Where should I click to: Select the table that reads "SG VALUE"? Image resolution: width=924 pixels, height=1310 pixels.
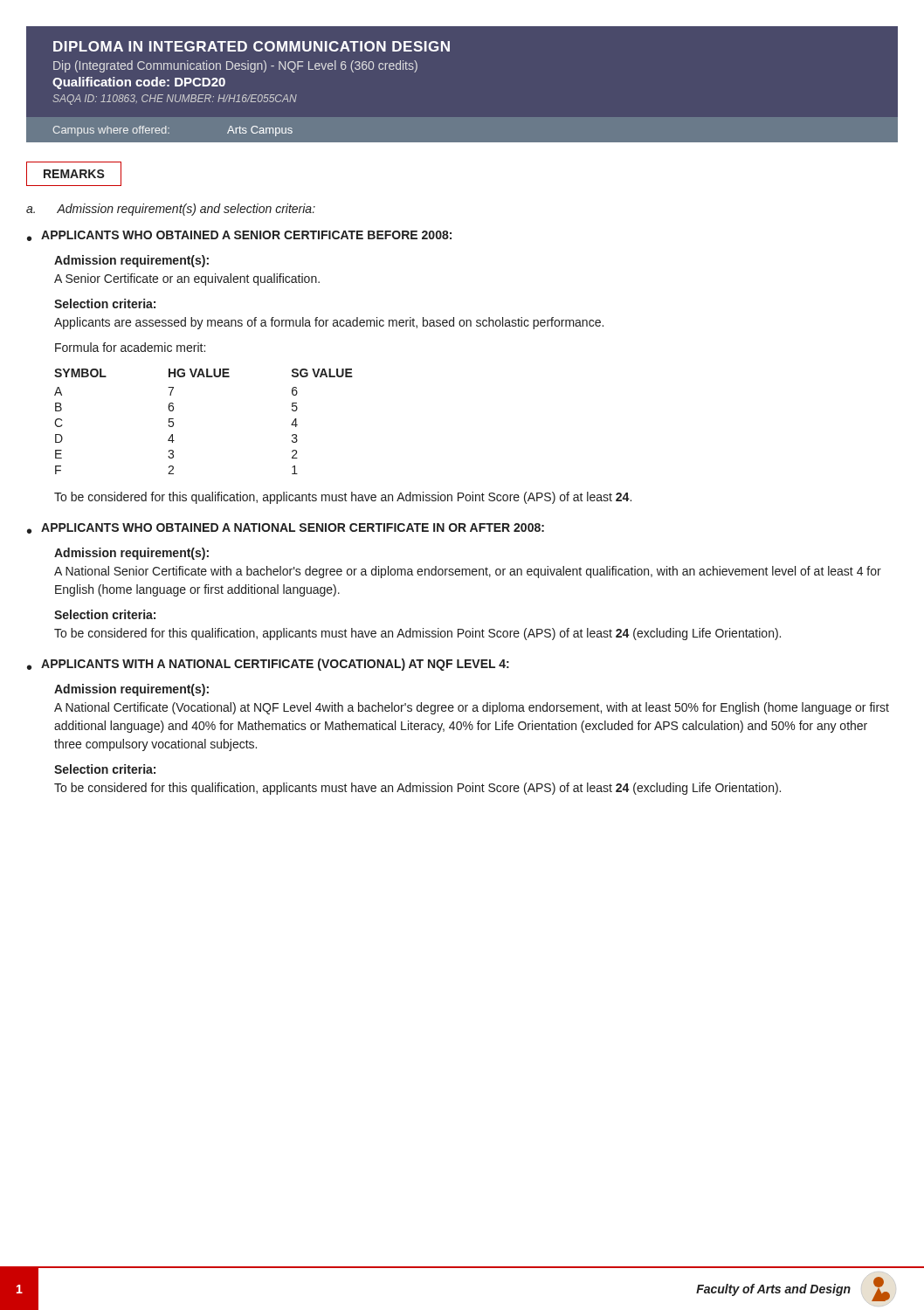(476, 421)
